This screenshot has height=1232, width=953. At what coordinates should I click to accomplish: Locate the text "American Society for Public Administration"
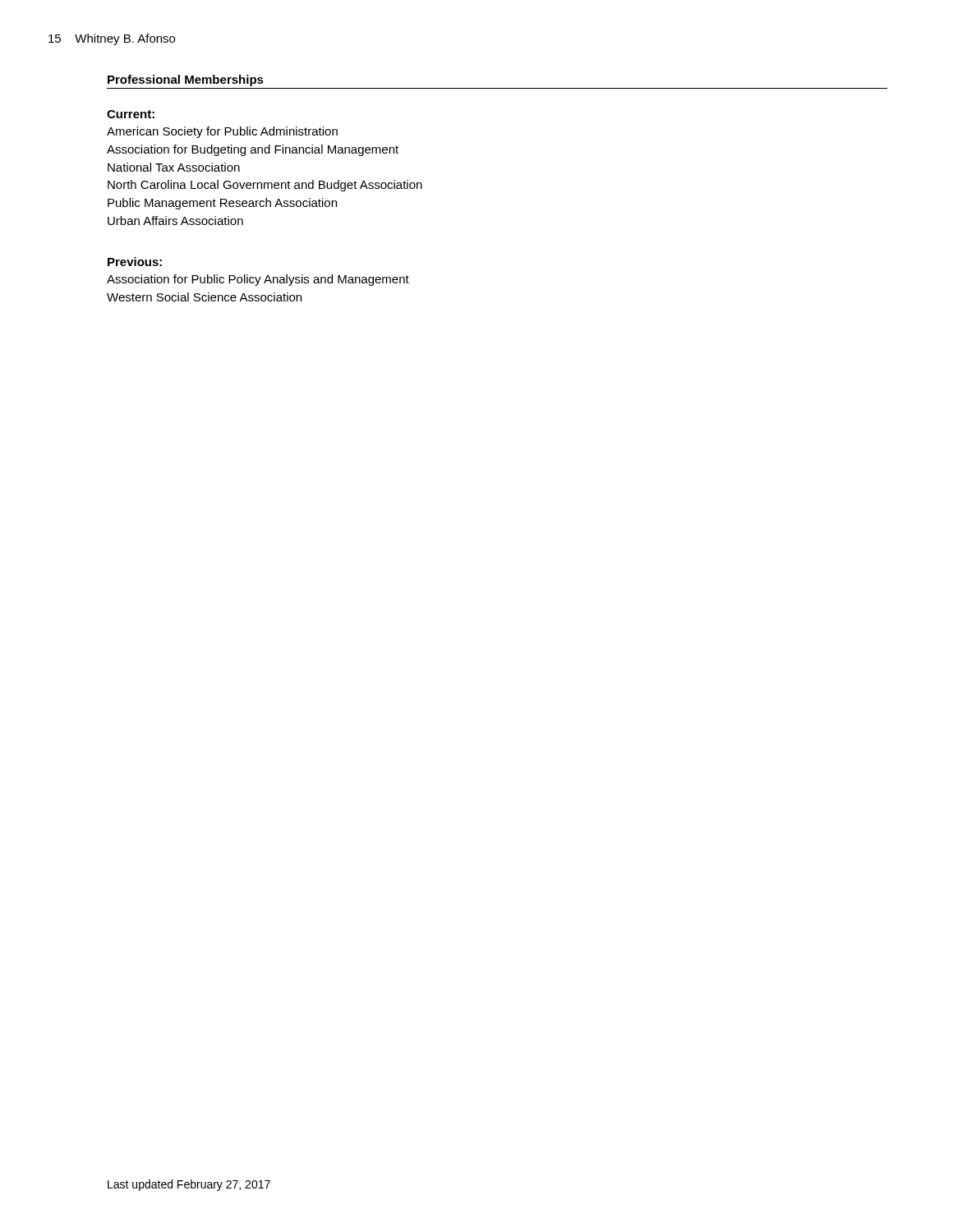coord(223,131)
